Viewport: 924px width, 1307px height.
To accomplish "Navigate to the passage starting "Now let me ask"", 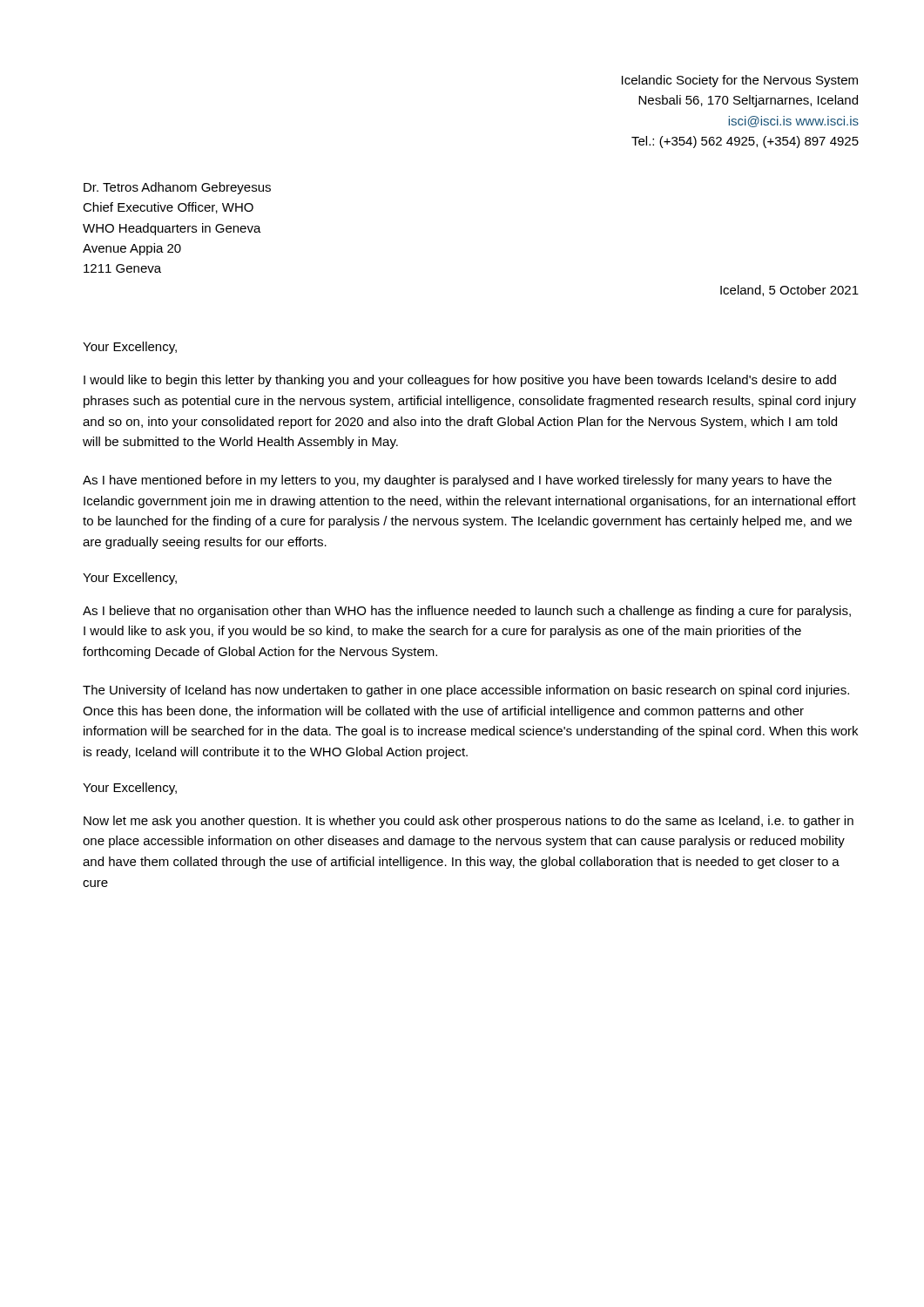I will 468,851.
